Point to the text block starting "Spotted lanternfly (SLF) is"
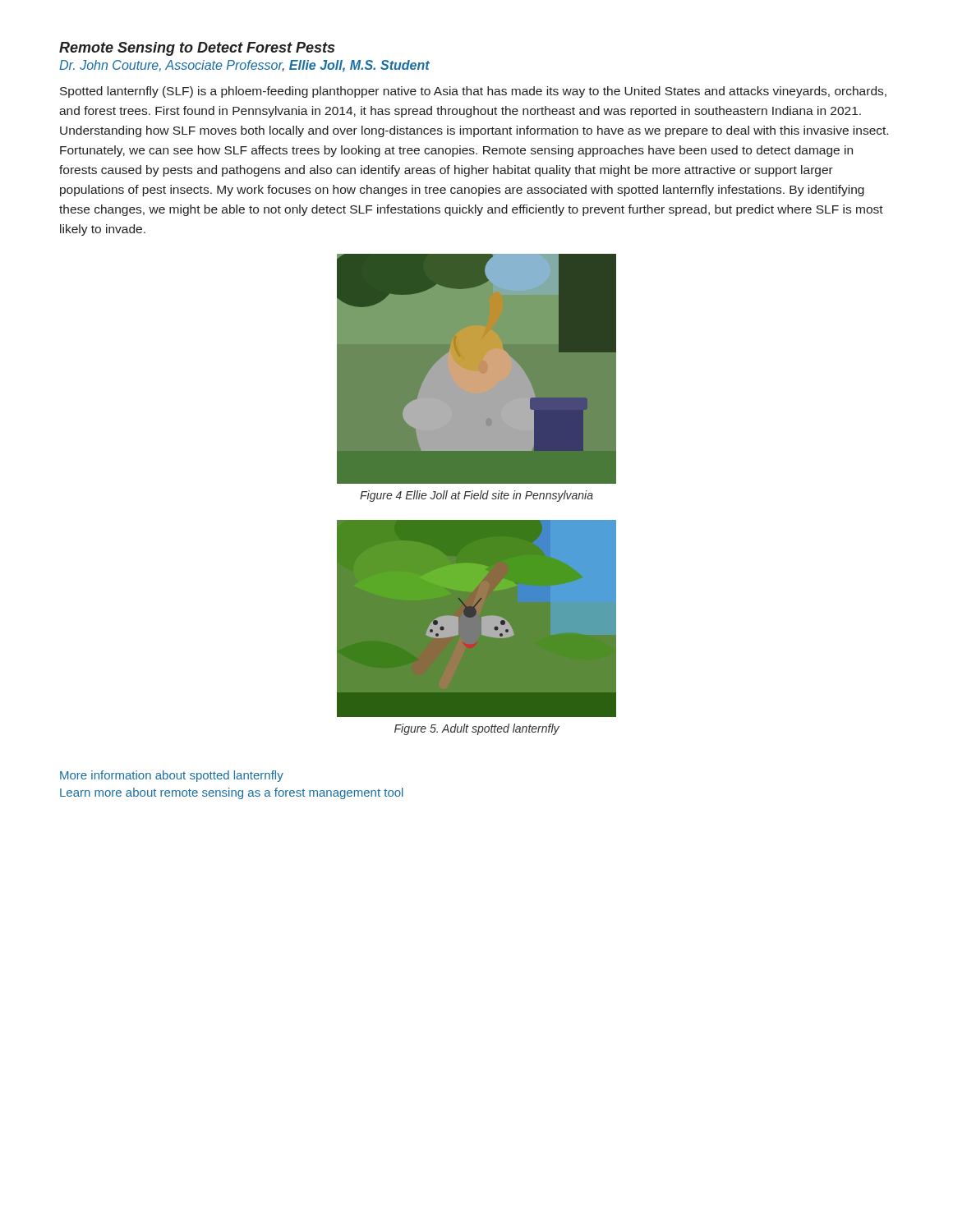This screenshot has width=953, height=1232. point(474,160)
